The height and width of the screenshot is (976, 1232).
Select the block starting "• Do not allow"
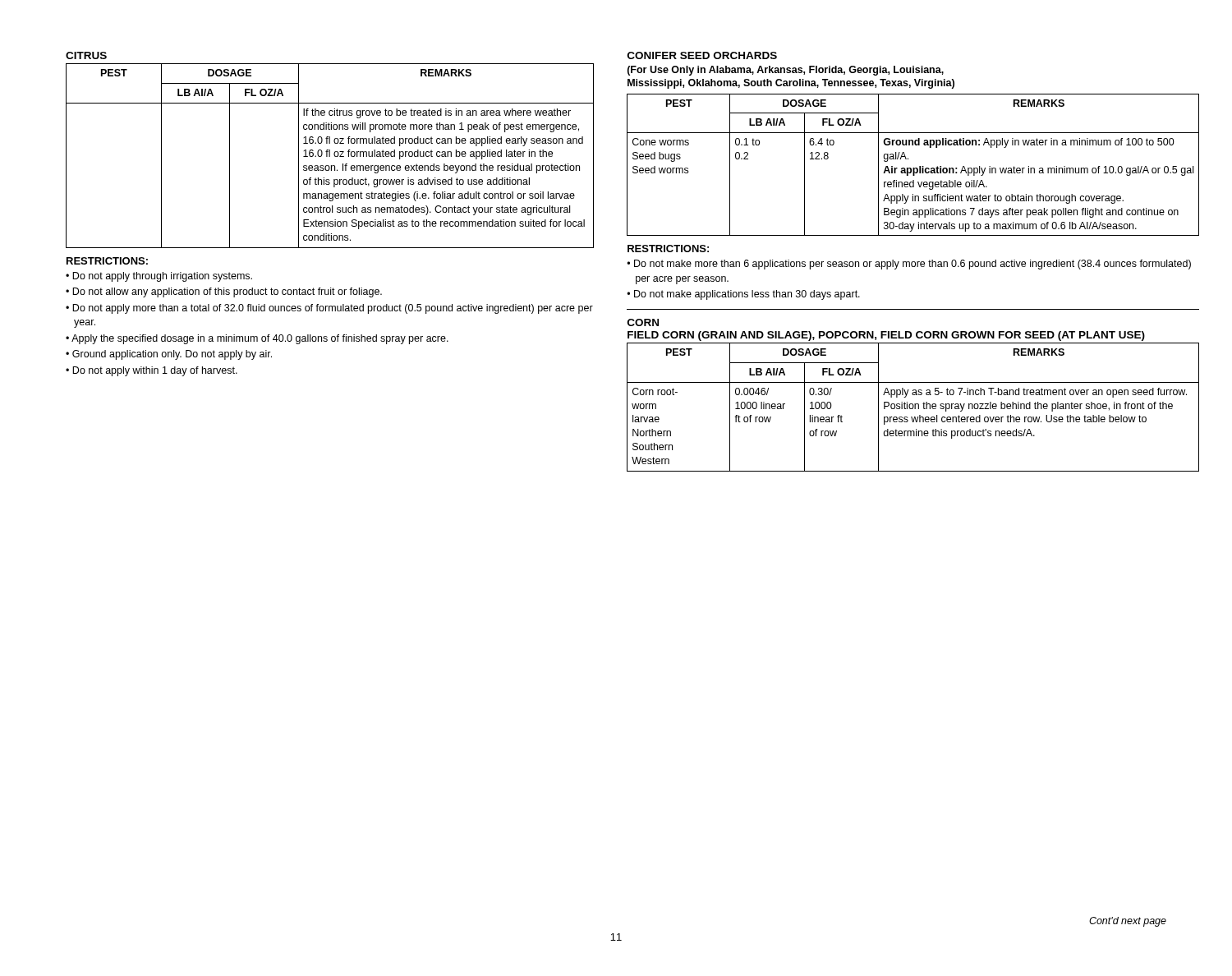coord(224,292)
